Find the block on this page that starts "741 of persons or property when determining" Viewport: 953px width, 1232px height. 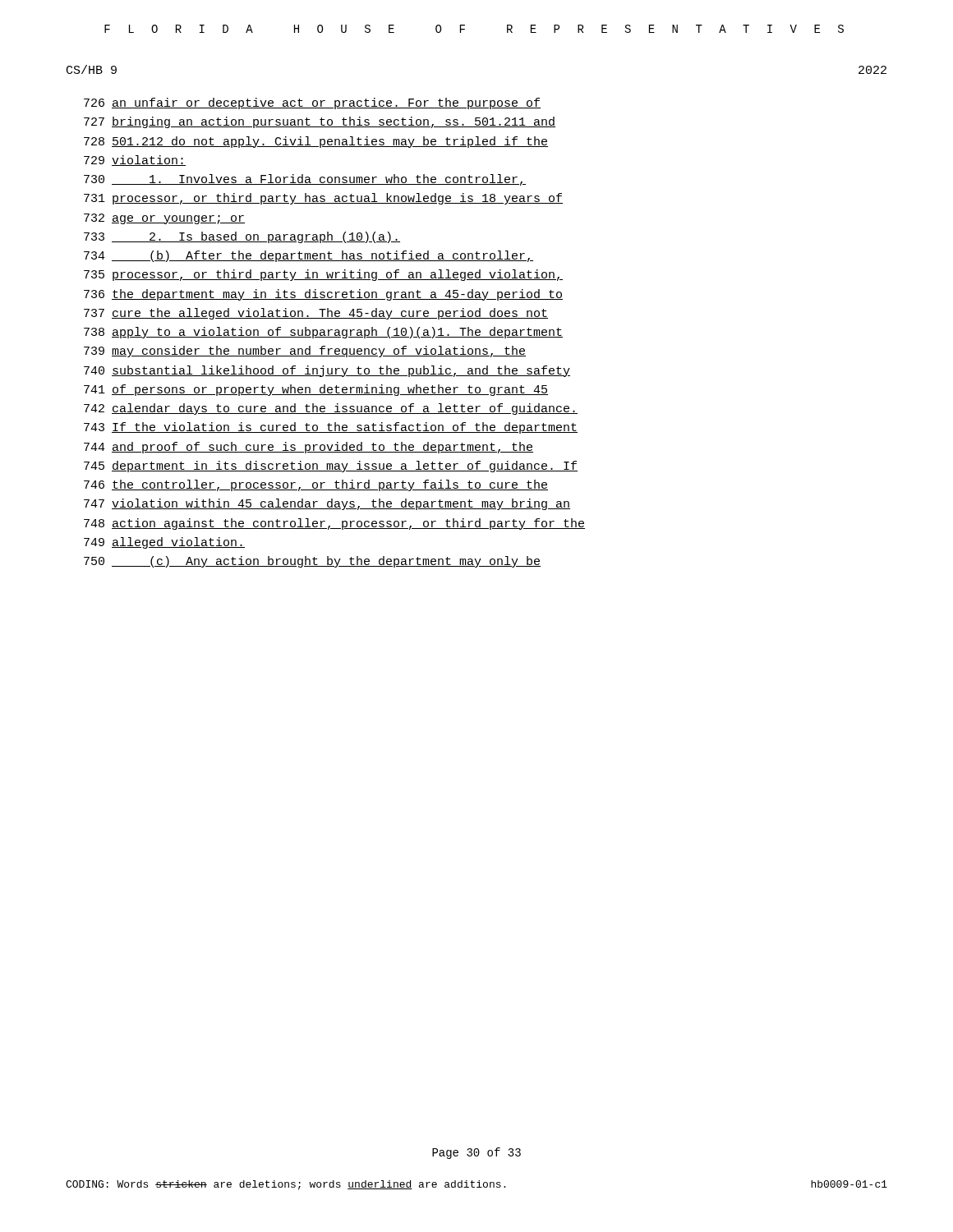pyautogui.click(x=307, y=390)
